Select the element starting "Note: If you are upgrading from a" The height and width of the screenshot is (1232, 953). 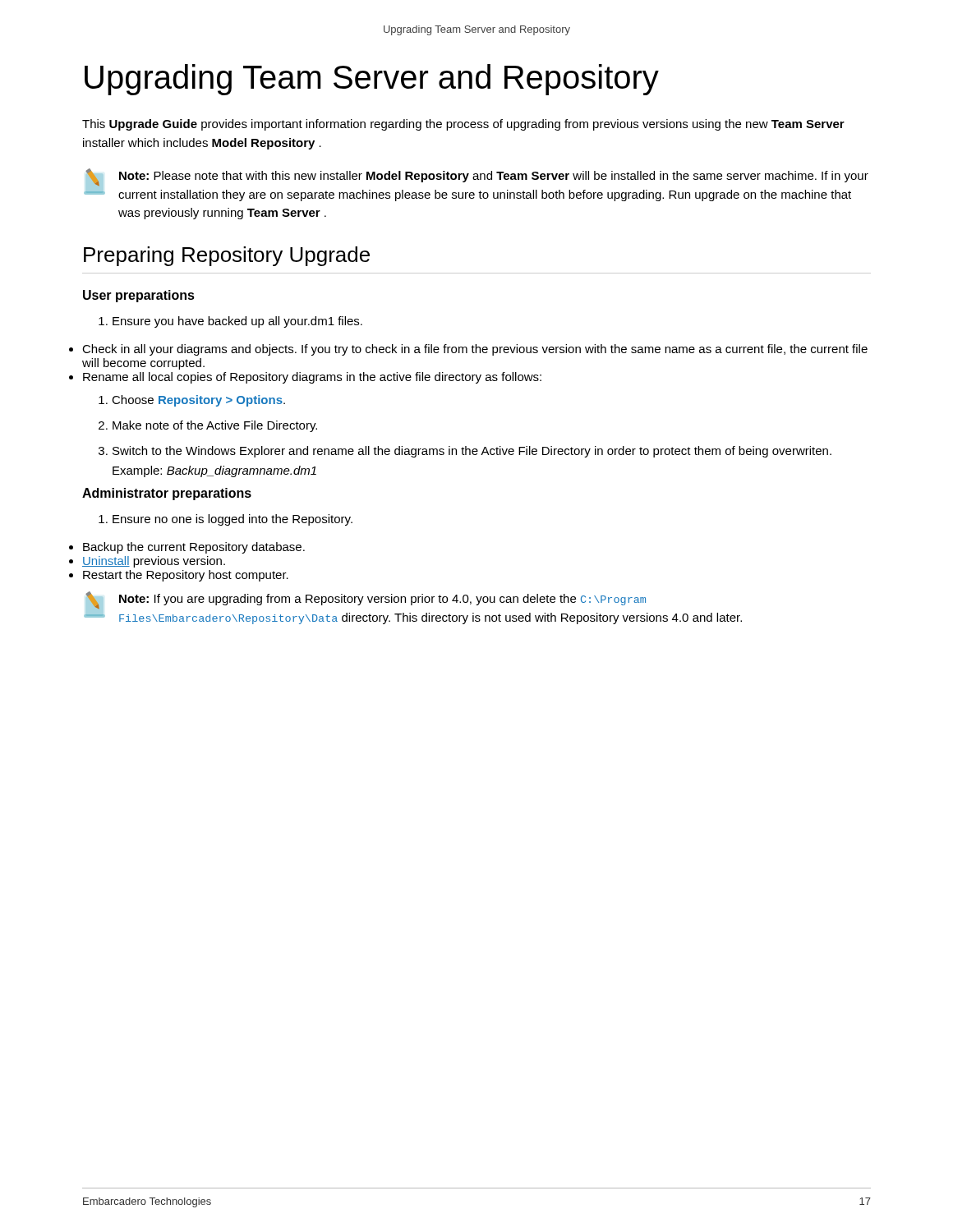click(x=476, y=609)
